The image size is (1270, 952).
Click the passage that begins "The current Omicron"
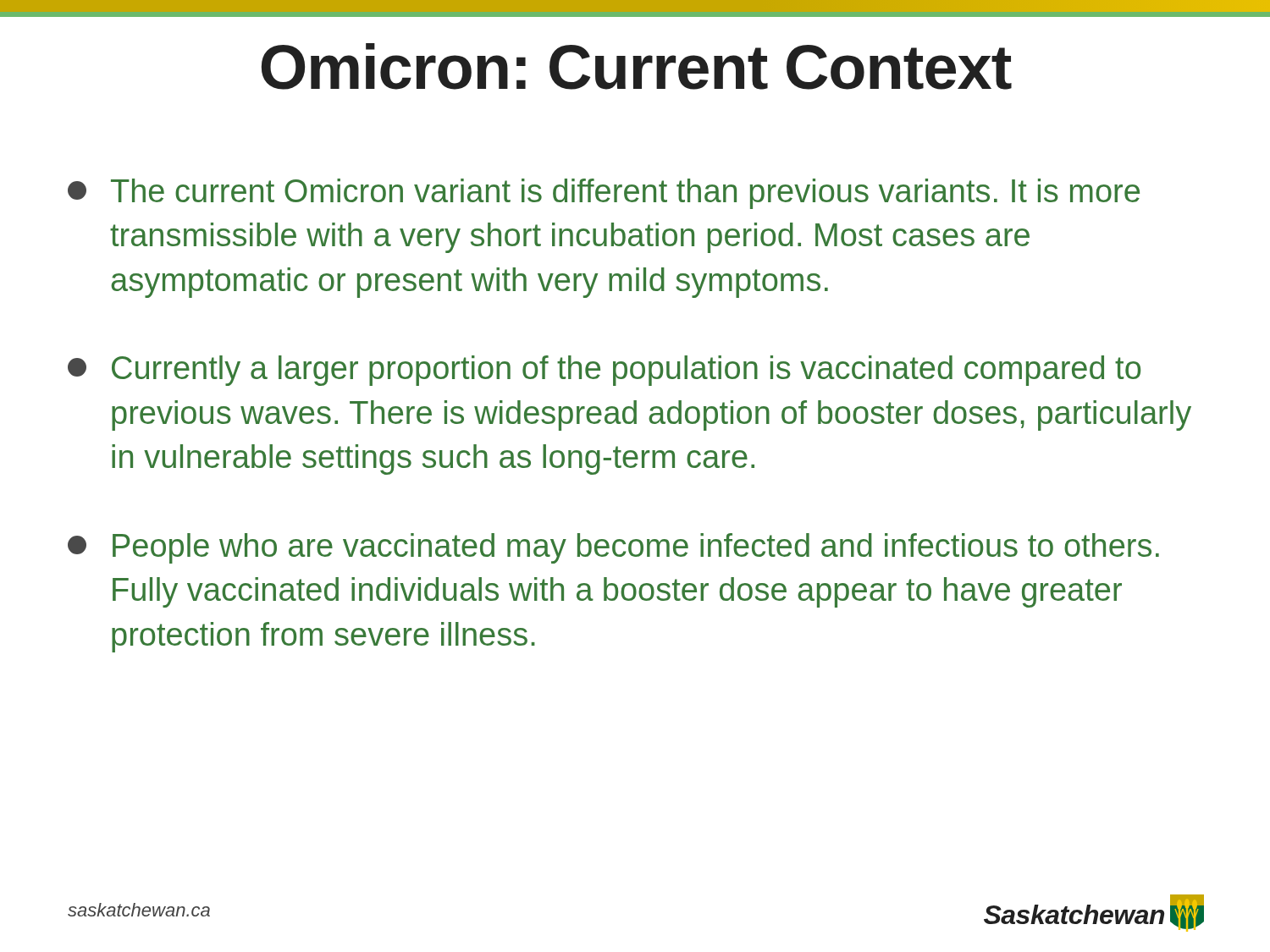(x=635, y=236)
